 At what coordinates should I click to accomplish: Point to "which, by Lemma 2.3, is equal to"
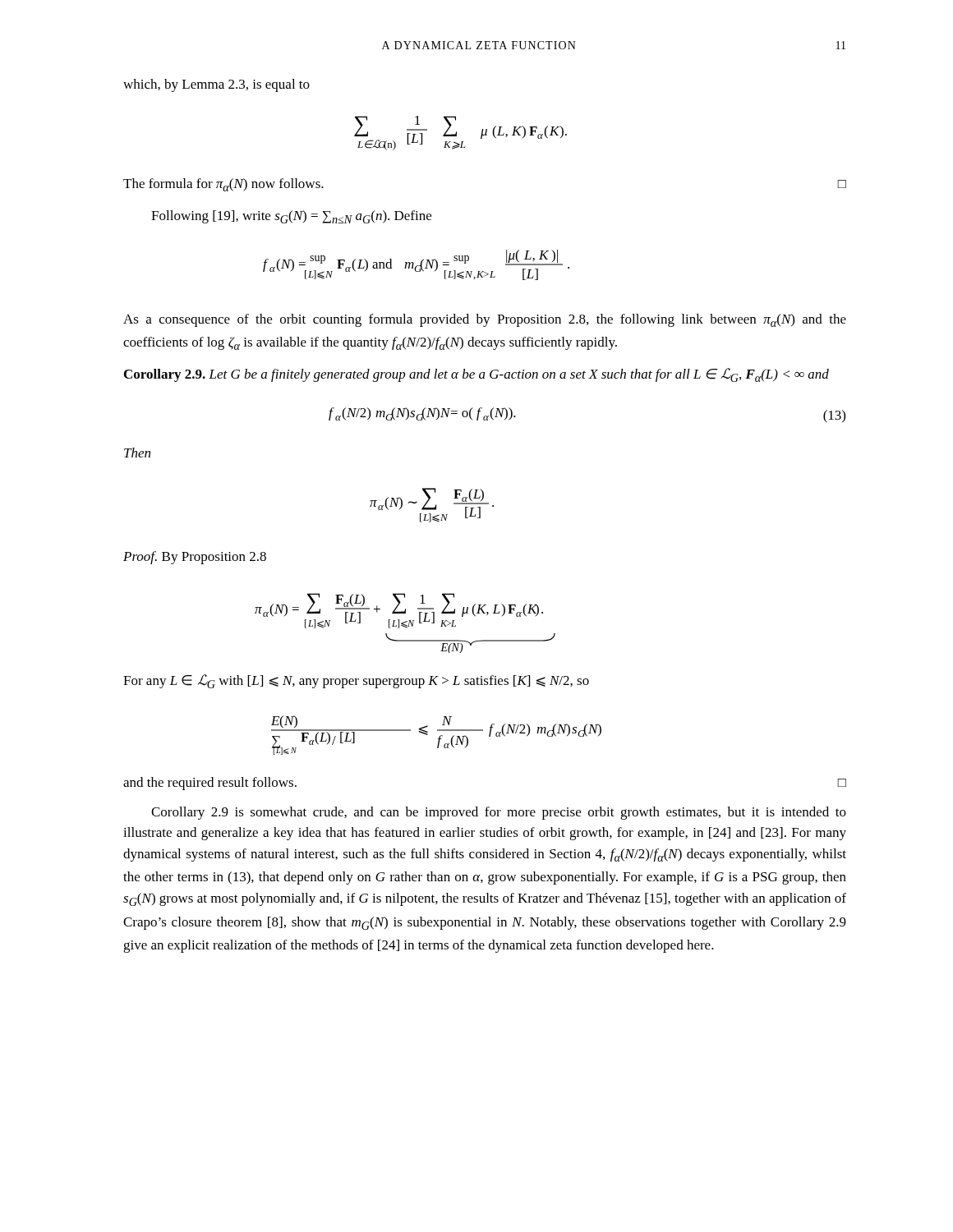[x=216, y=85]
